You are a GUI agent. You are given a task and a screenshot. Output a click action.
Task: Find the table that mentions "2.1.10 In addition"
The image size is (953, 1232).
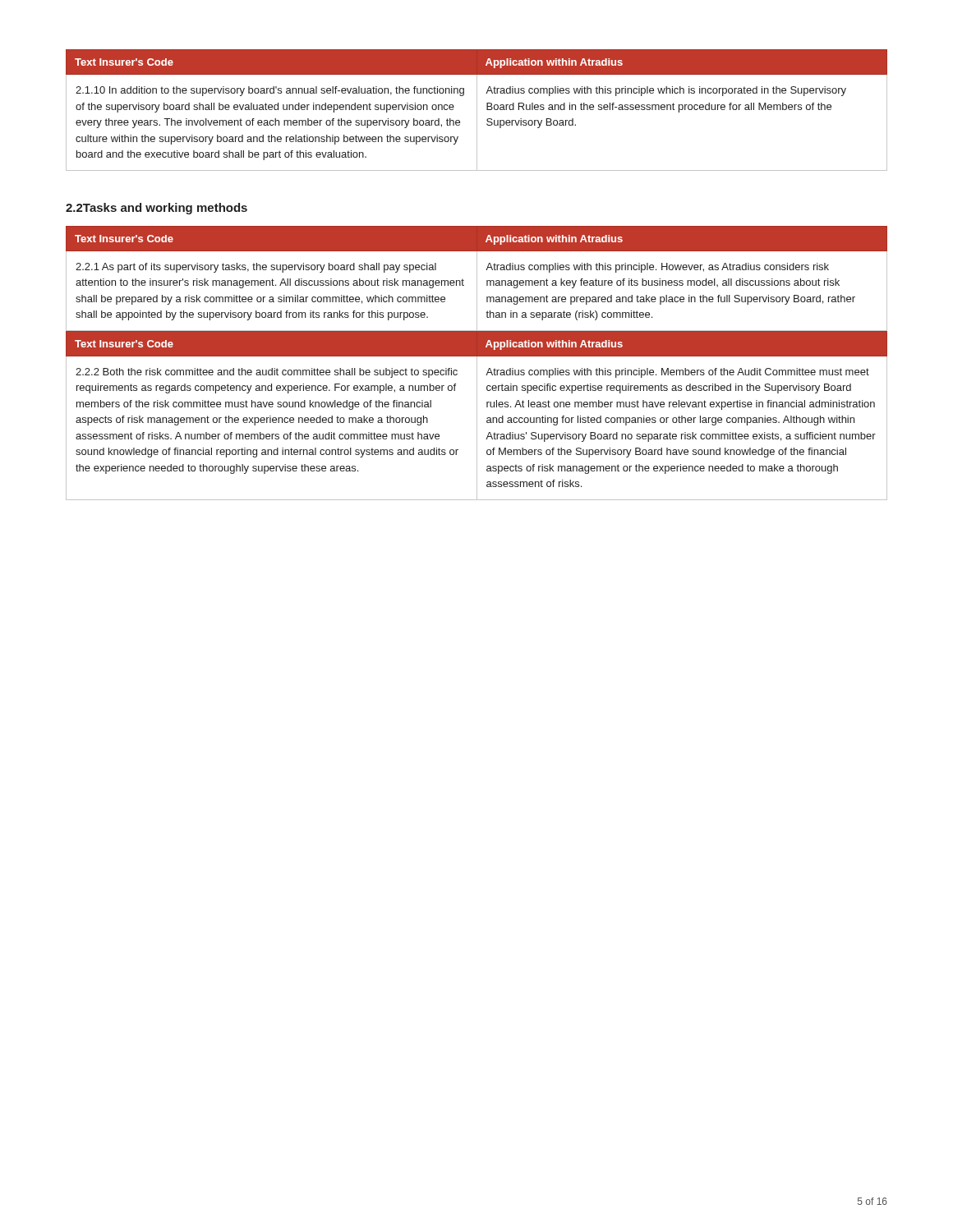[x=476, y=110]
